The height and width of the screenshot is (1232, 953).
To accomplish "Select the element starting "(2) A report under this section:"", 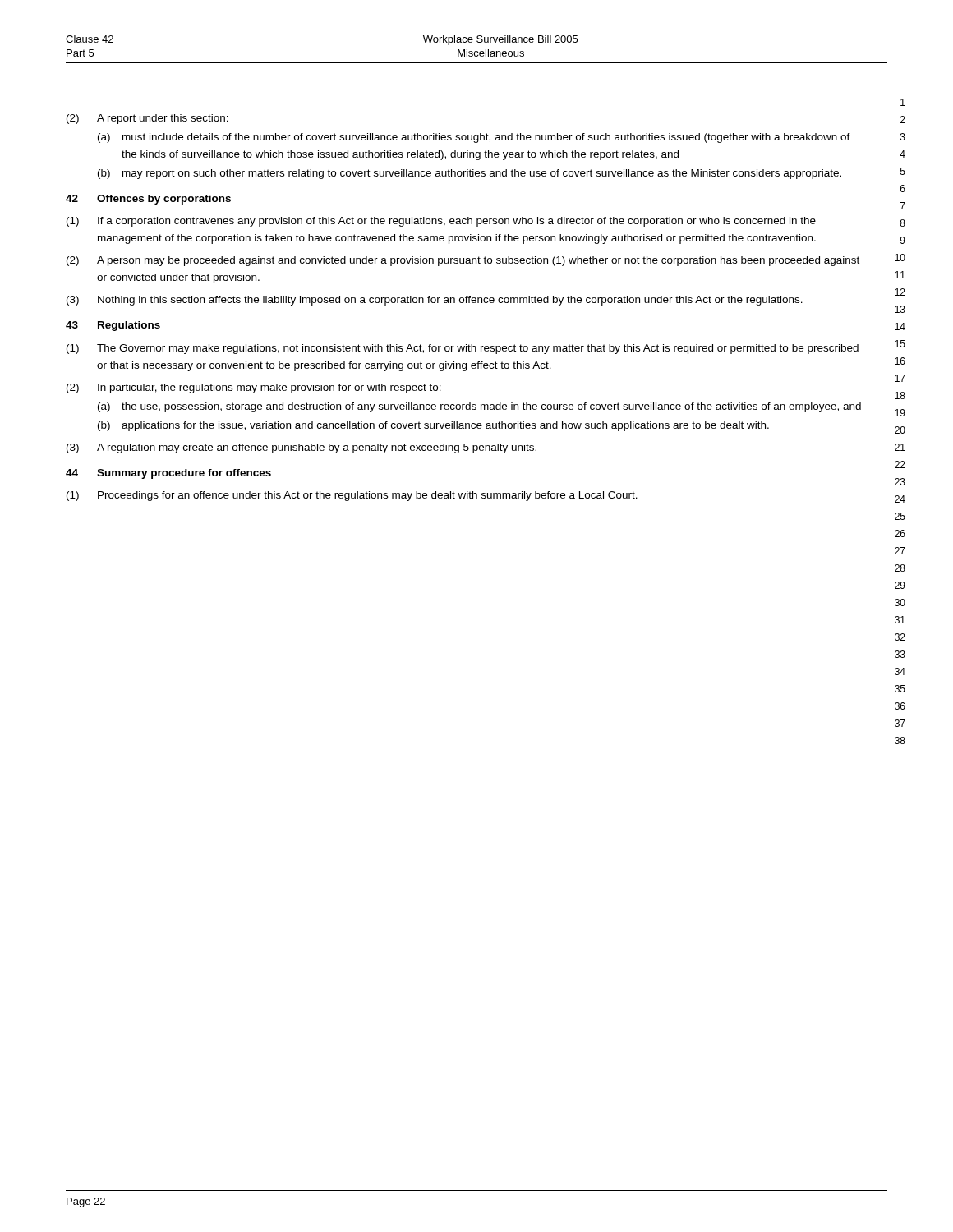I will point(147,119).
